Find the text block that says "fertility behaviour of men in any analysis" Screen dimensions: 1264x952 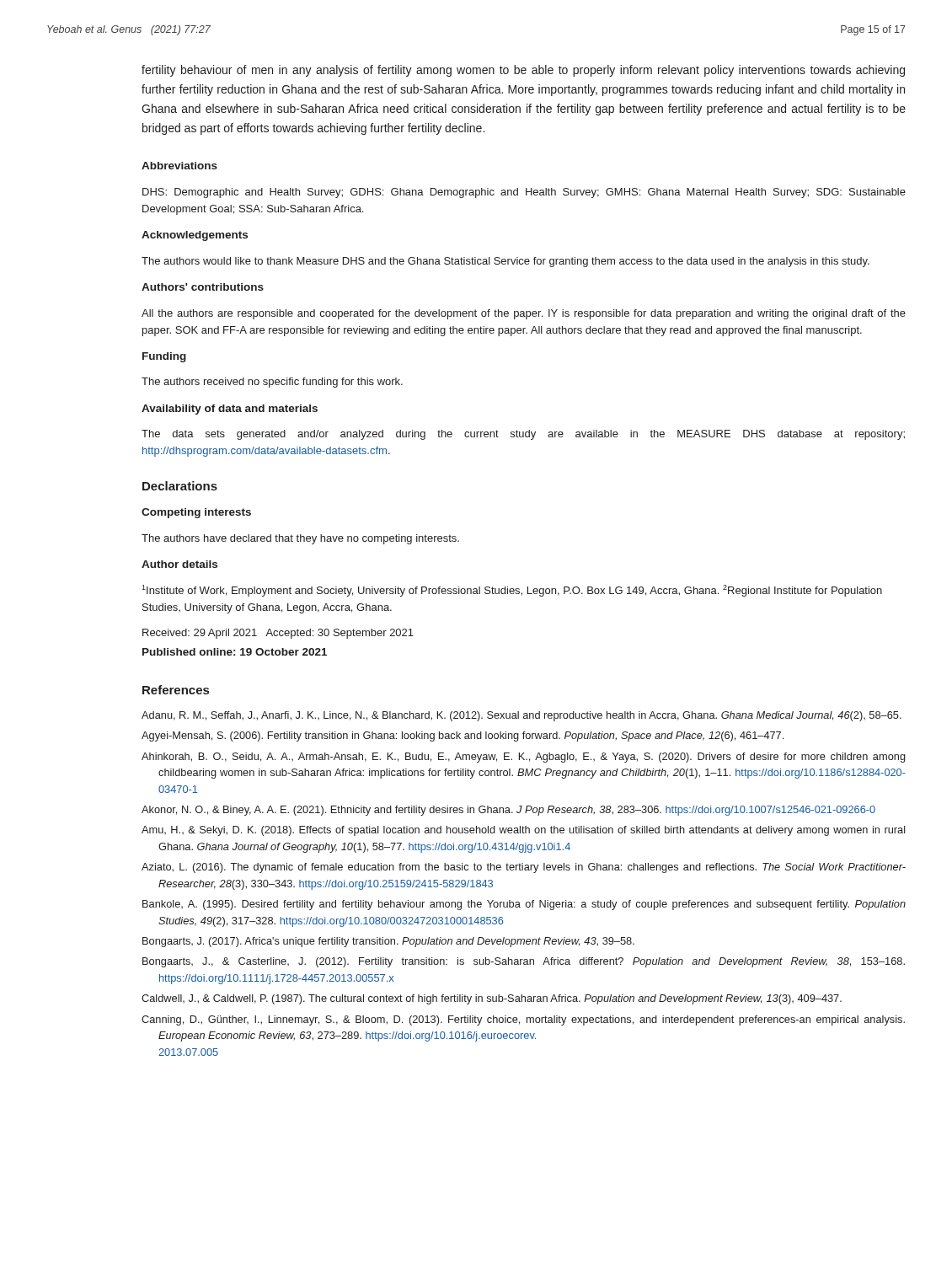[x=524, y=99]
